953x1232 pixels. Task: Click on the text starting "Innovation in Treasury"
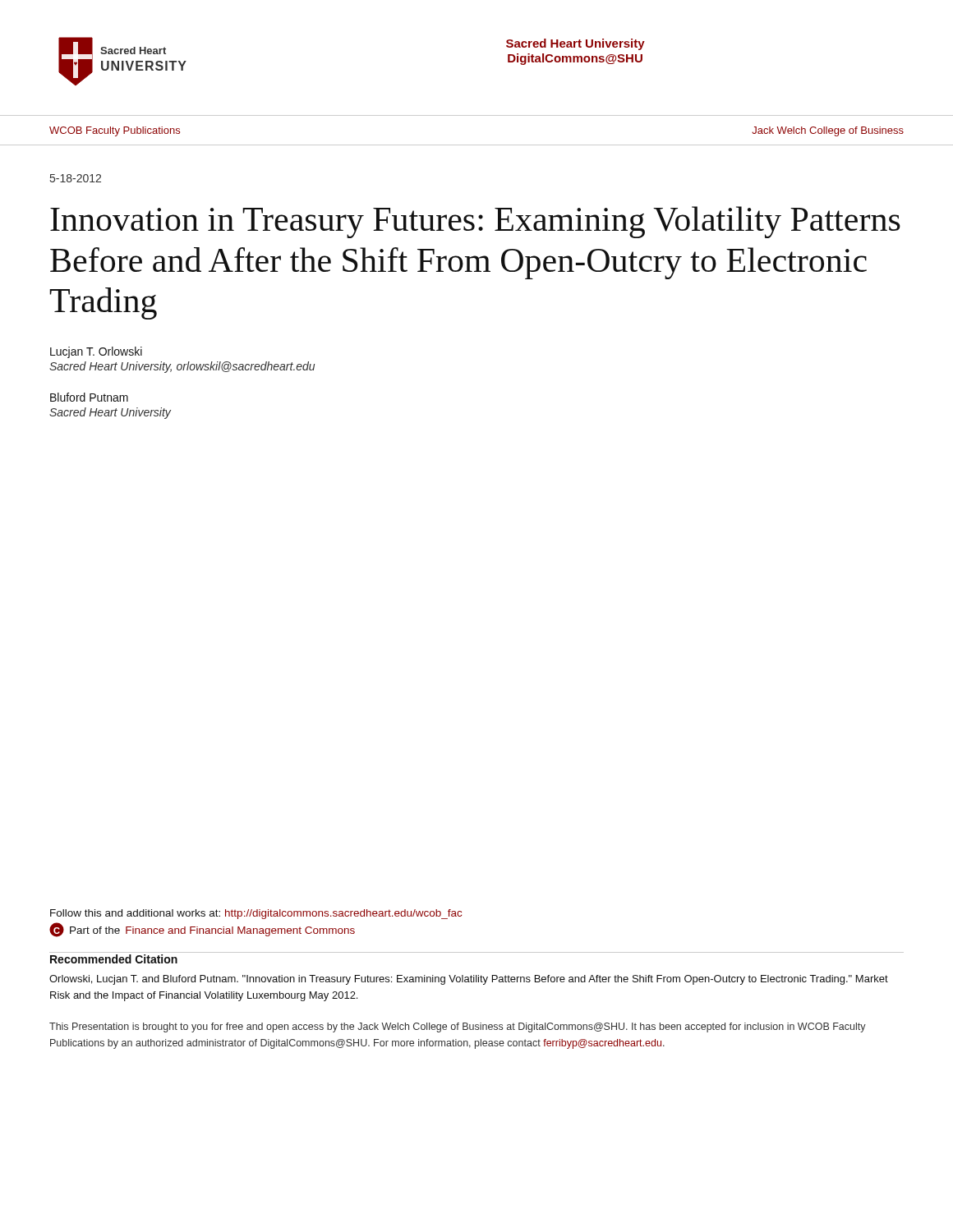pyautogui.click(x=476, y=261)
